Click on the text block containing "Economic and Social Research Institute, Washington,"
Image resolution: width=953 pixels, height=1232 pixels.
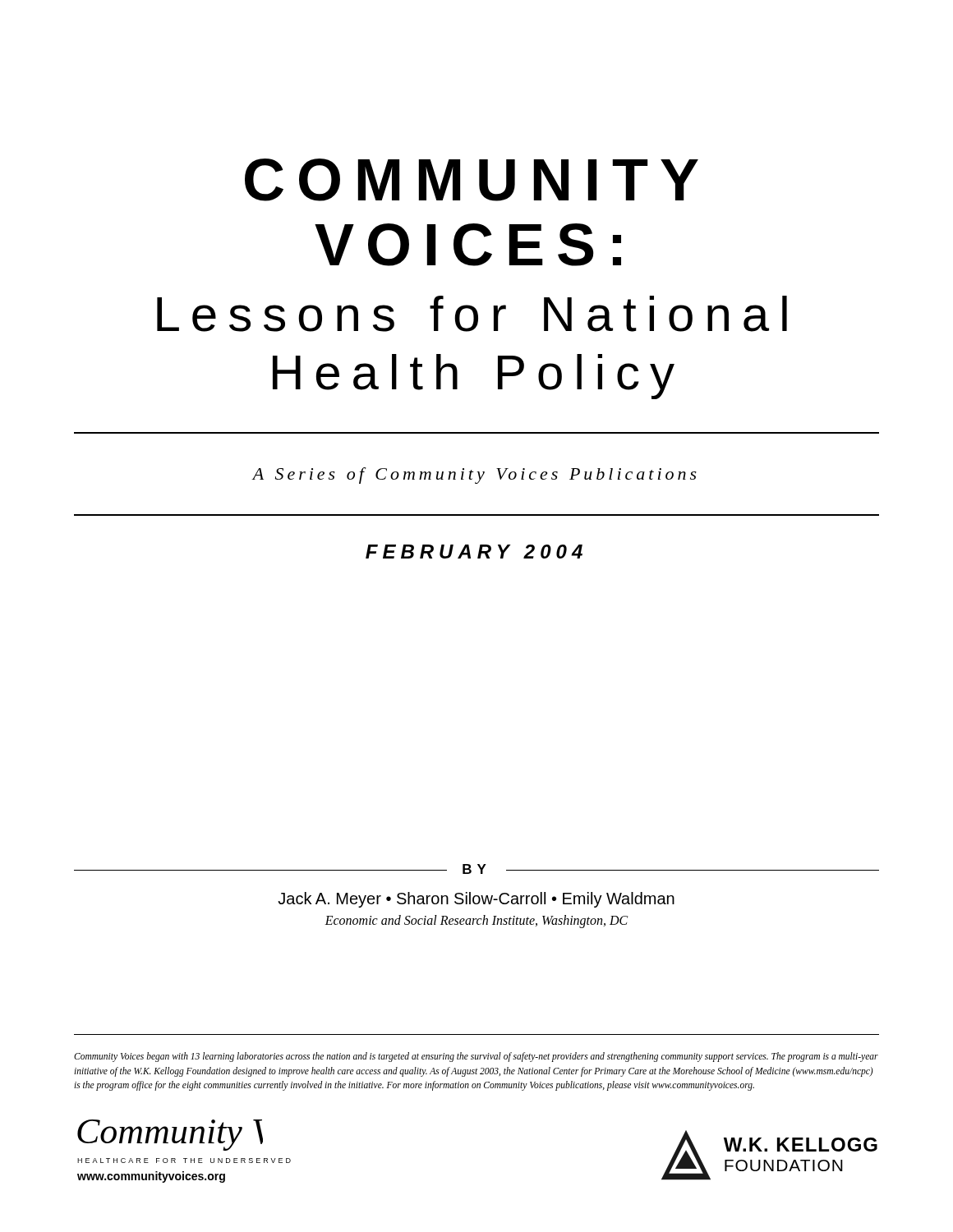476,920
